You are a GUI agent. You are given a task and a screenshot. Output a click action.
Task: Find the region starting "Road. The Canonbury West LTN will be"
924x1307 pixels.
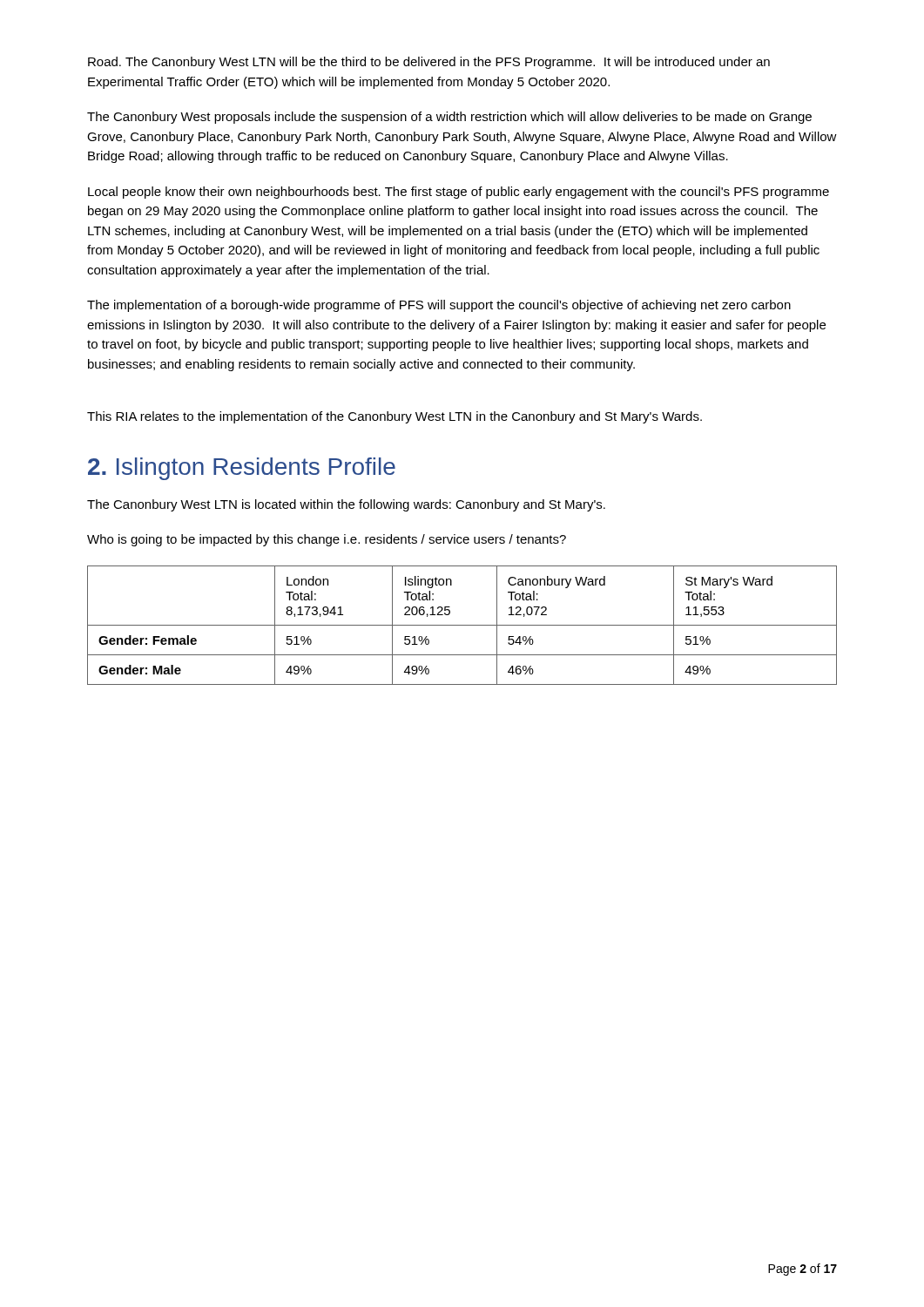click(x=429, y=71)
